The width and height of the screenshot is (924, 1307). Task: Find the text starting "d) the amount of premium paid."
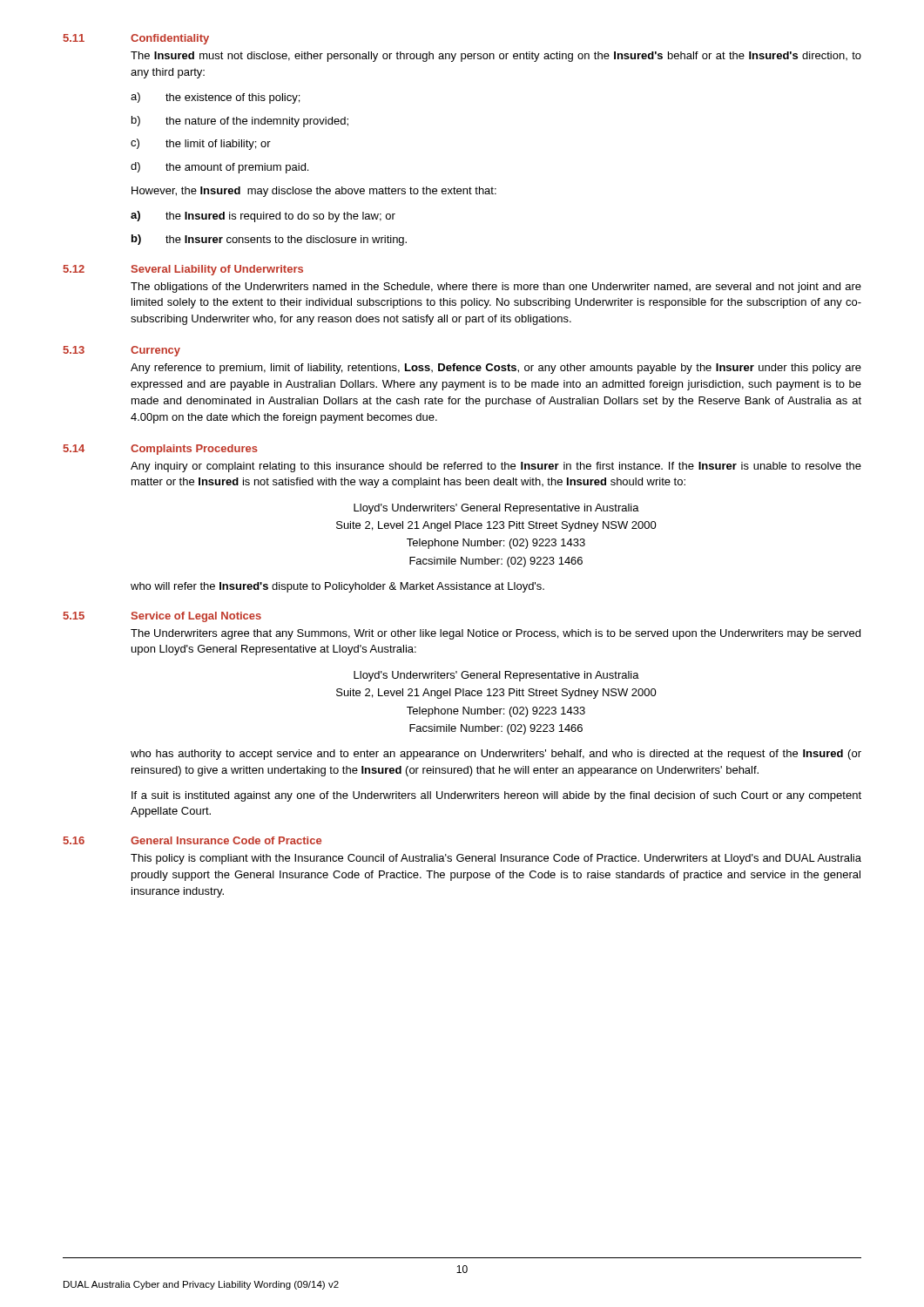219,168
